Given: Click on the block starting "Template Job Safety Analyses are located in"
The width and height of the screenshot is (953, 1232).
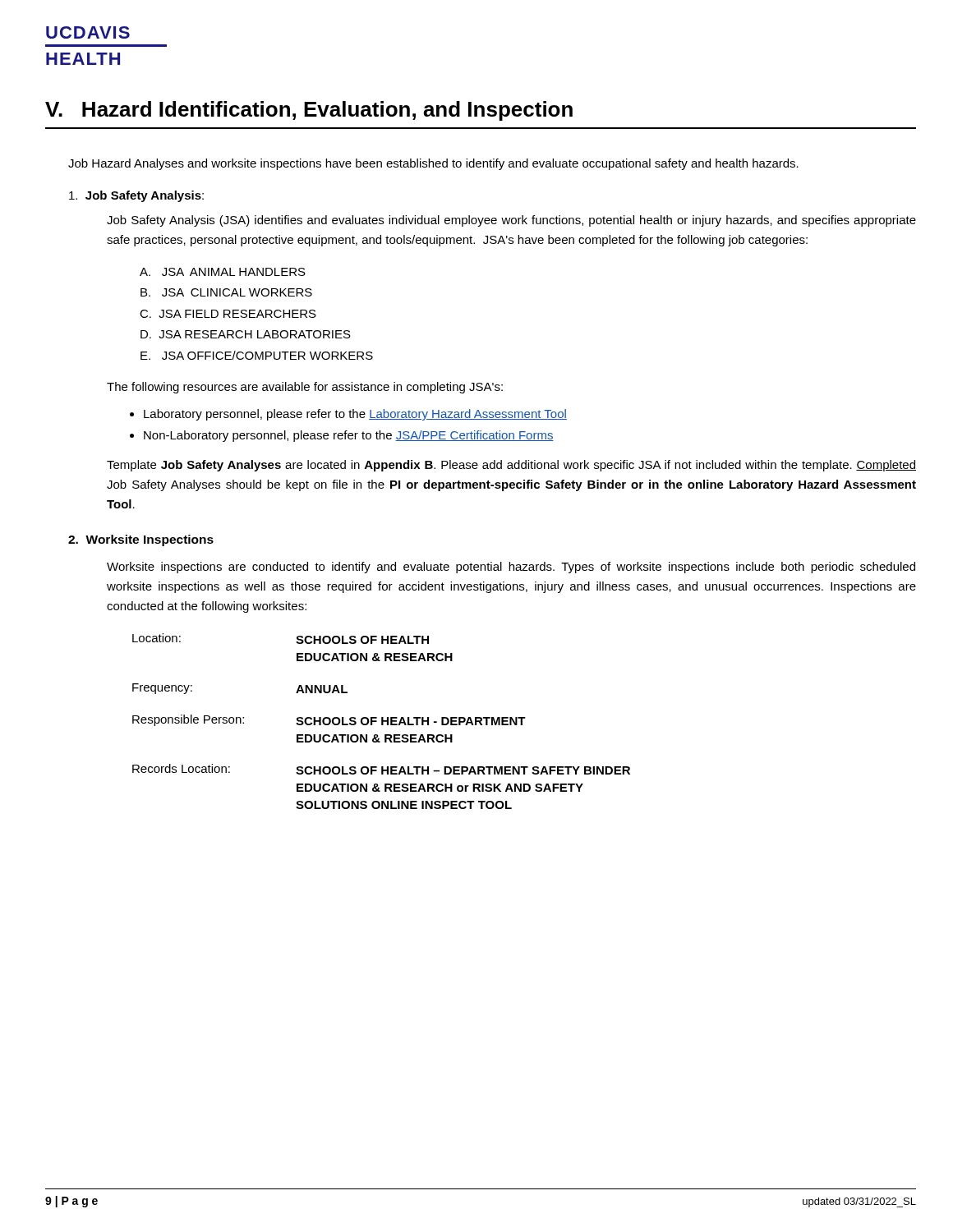Looking at the screenshot, I should (x=511, y=484).
